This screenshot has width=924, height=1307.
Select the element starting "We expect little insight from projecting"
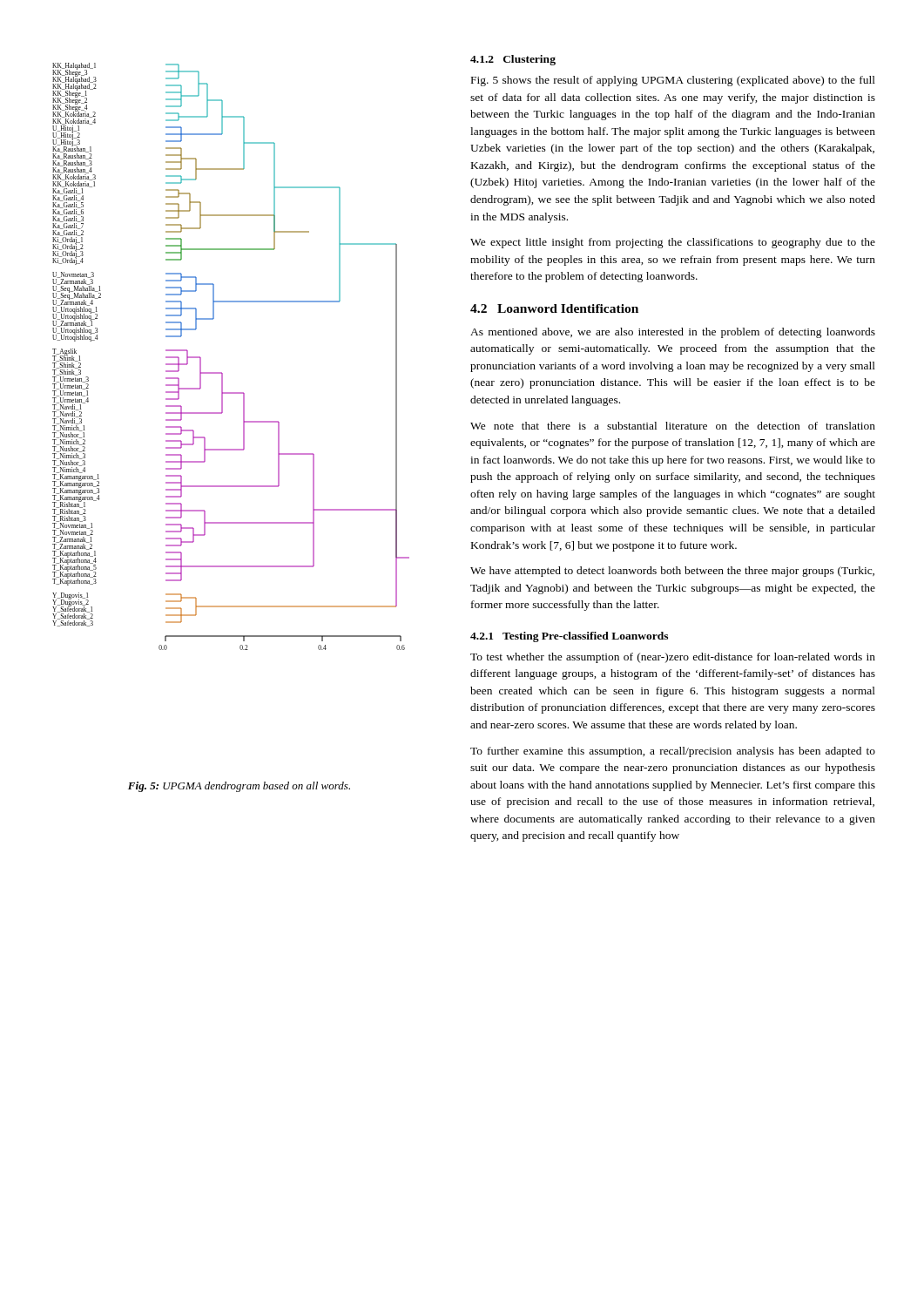pos(673,259)
